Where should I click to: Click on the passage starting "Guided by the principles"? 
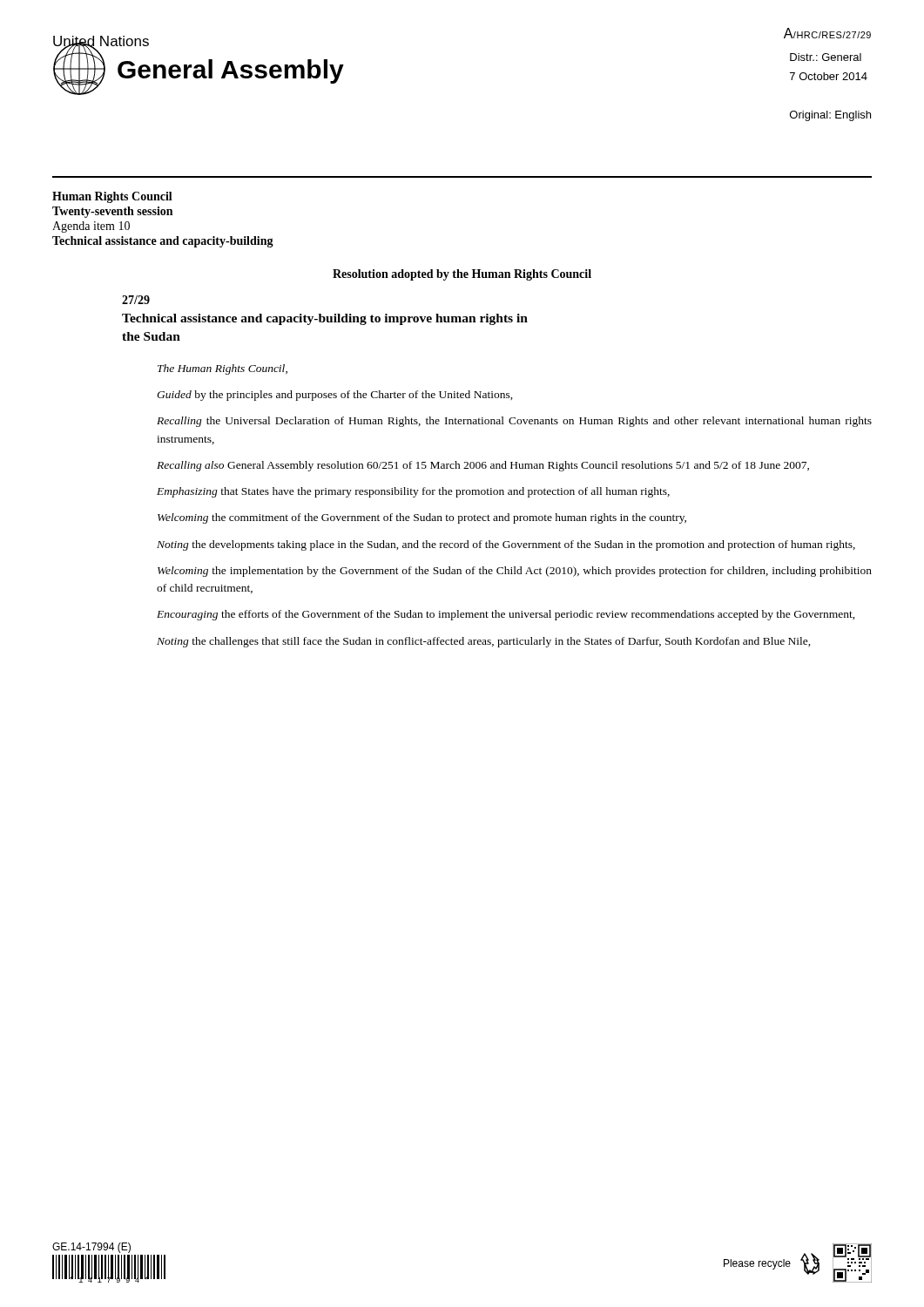tap(335, 394)
